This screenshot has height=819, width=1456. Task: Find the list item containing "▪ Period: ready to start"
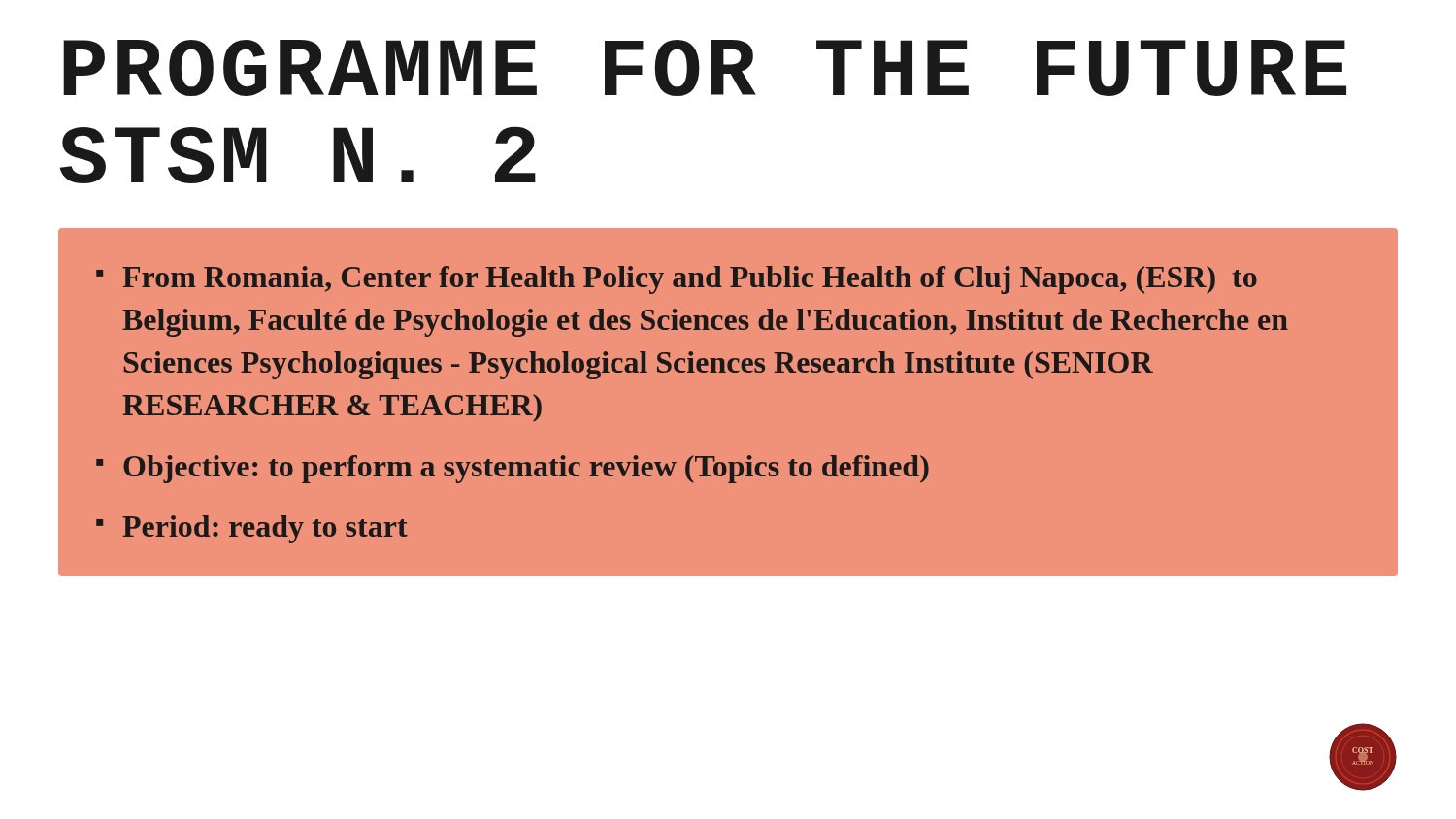coord(251,526)
